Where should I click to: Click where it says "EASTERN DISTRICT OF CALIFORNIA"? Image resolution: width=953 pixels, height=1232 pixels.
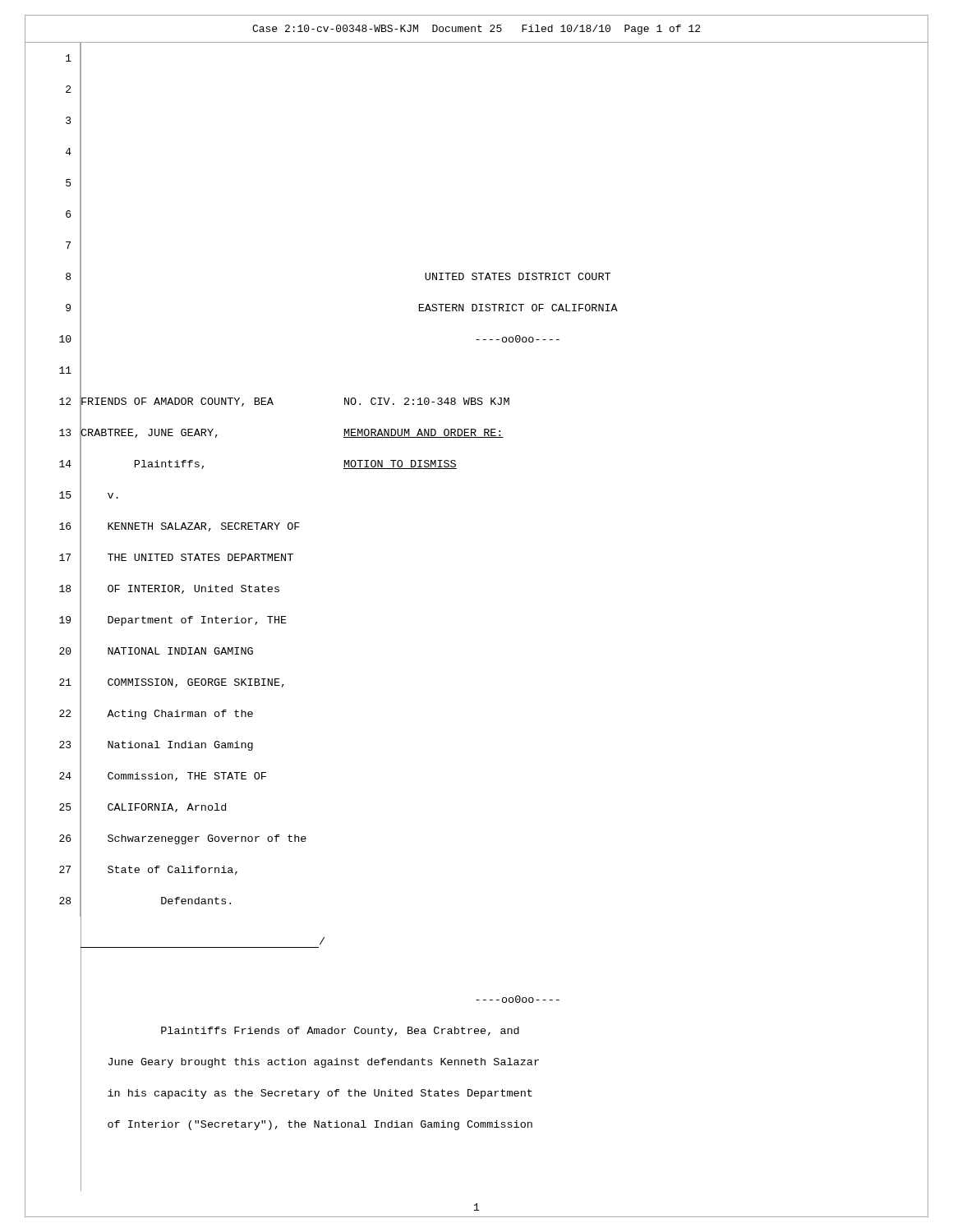pos(504,313)
